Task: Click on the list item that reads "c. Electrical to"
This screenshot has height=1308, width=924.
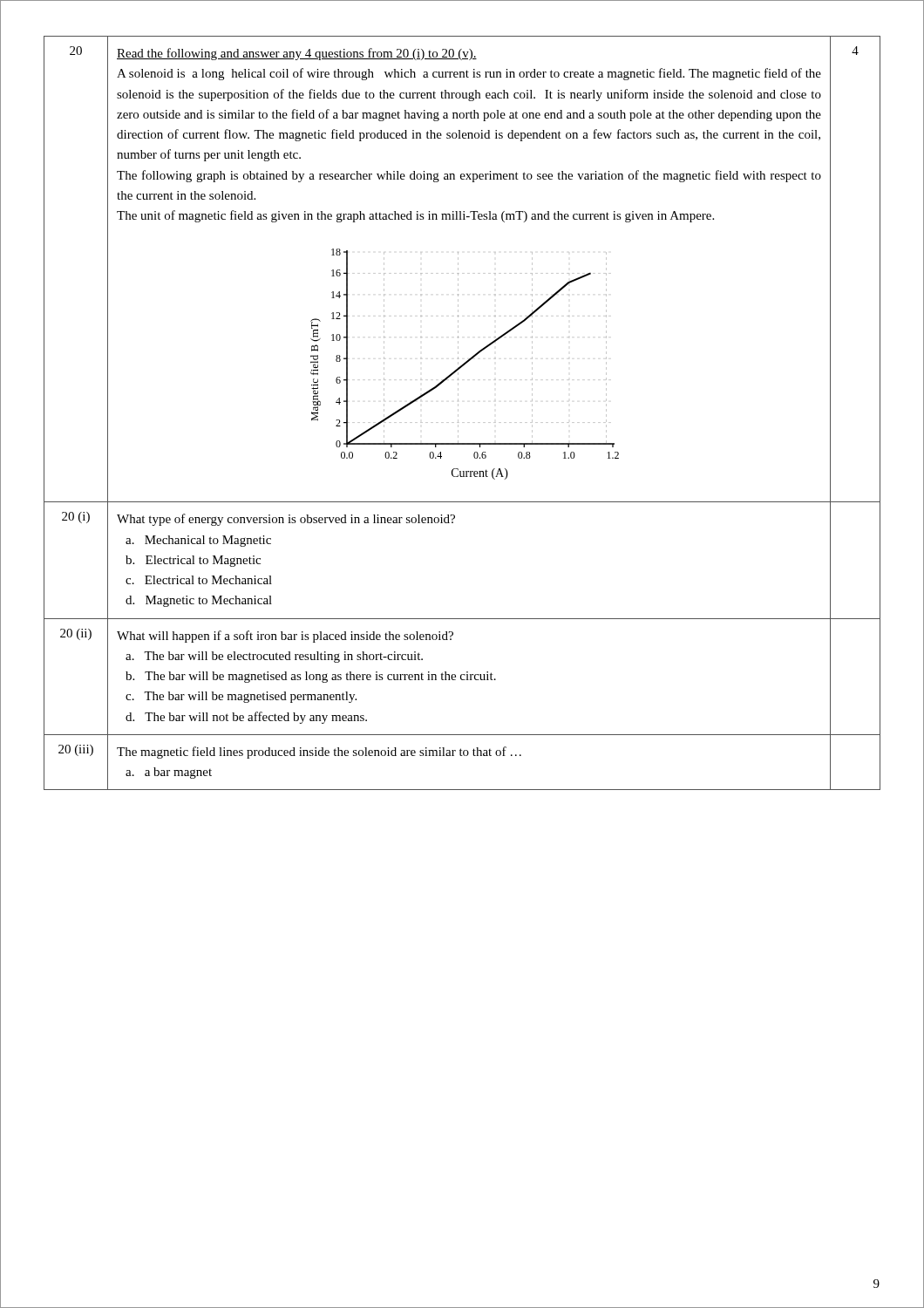Action: 199,580
